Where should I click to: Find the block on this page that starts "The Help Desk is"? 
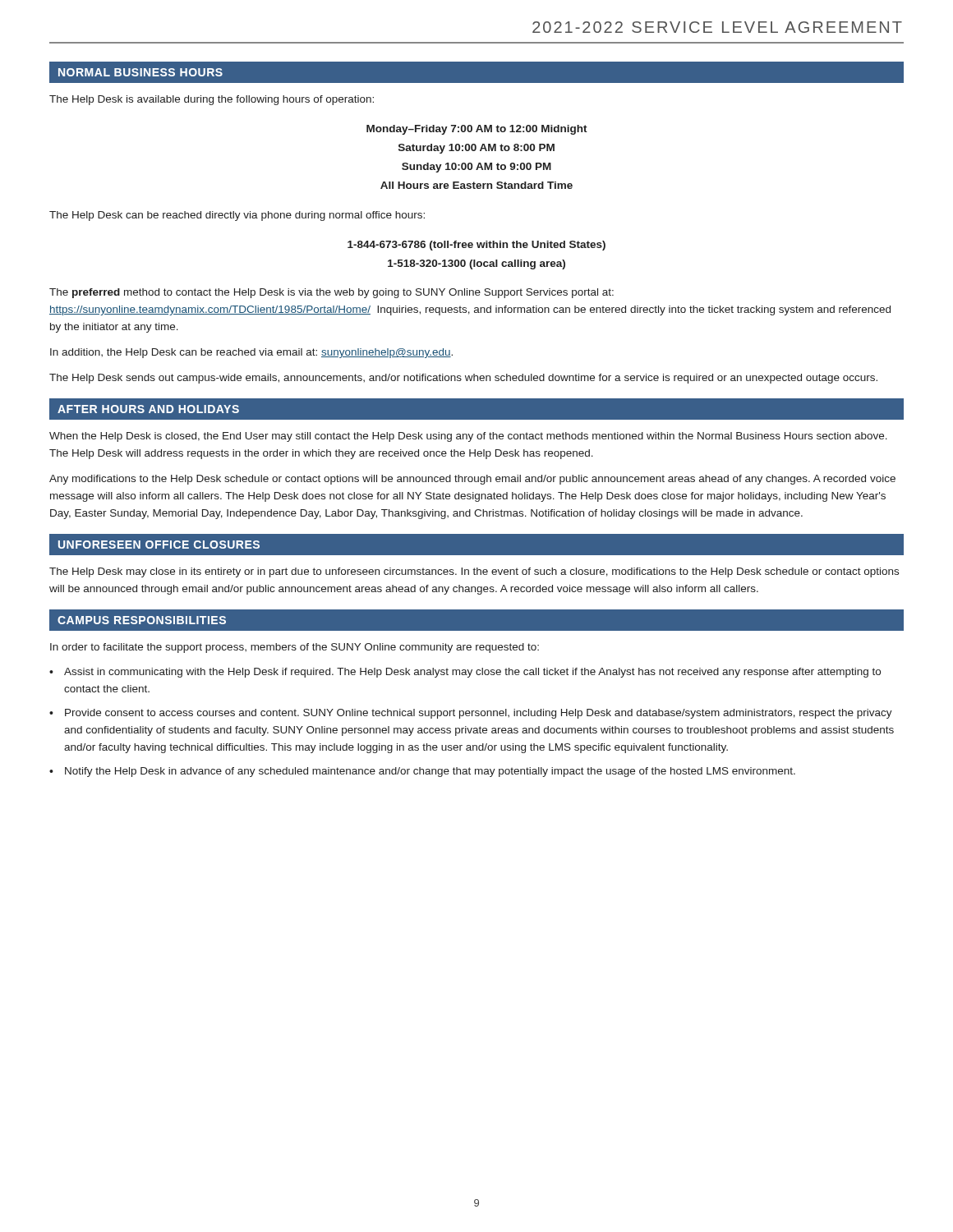point(212,99)
